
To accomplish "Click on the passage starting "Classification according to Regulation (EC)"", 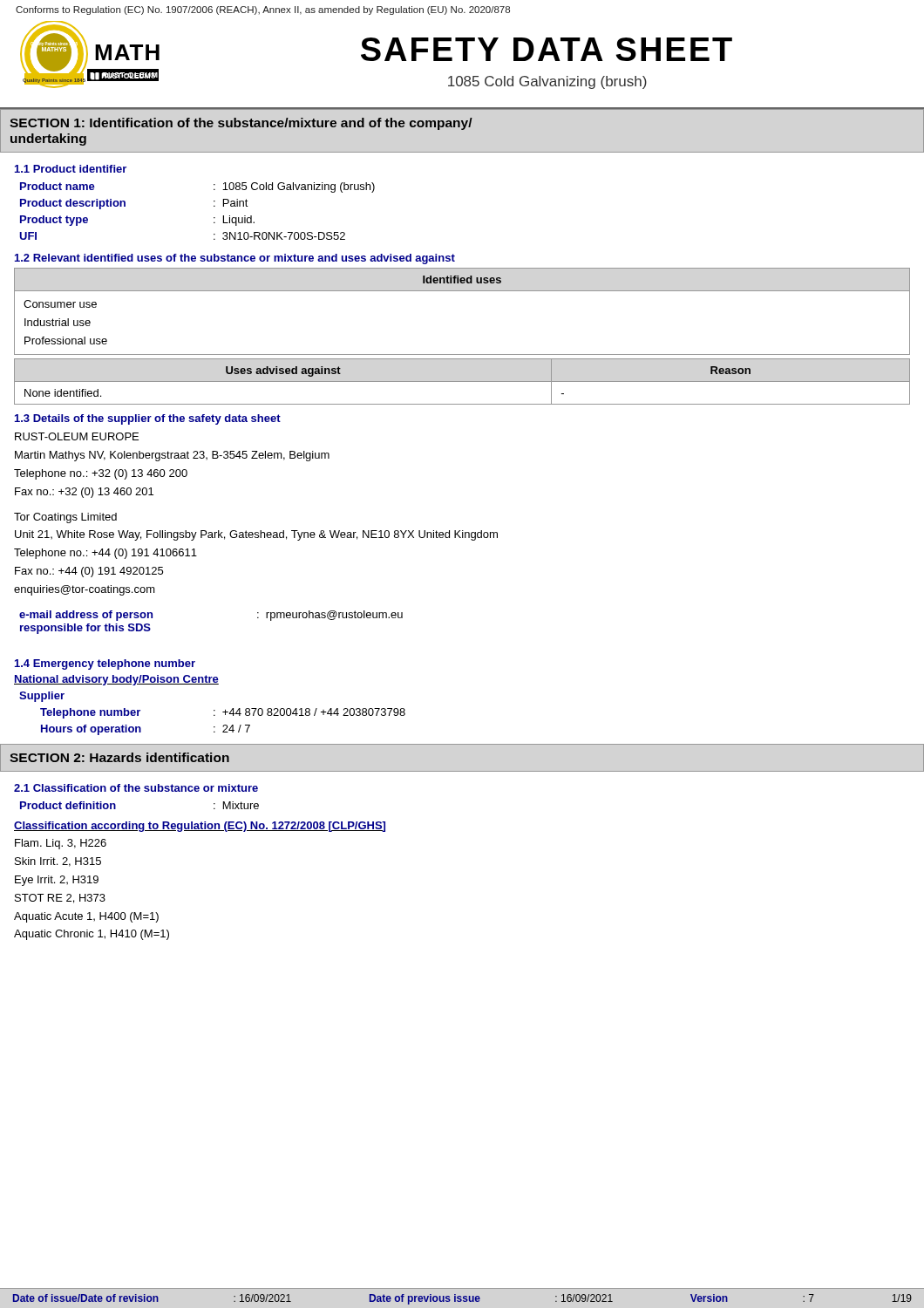I will point(200,827).
